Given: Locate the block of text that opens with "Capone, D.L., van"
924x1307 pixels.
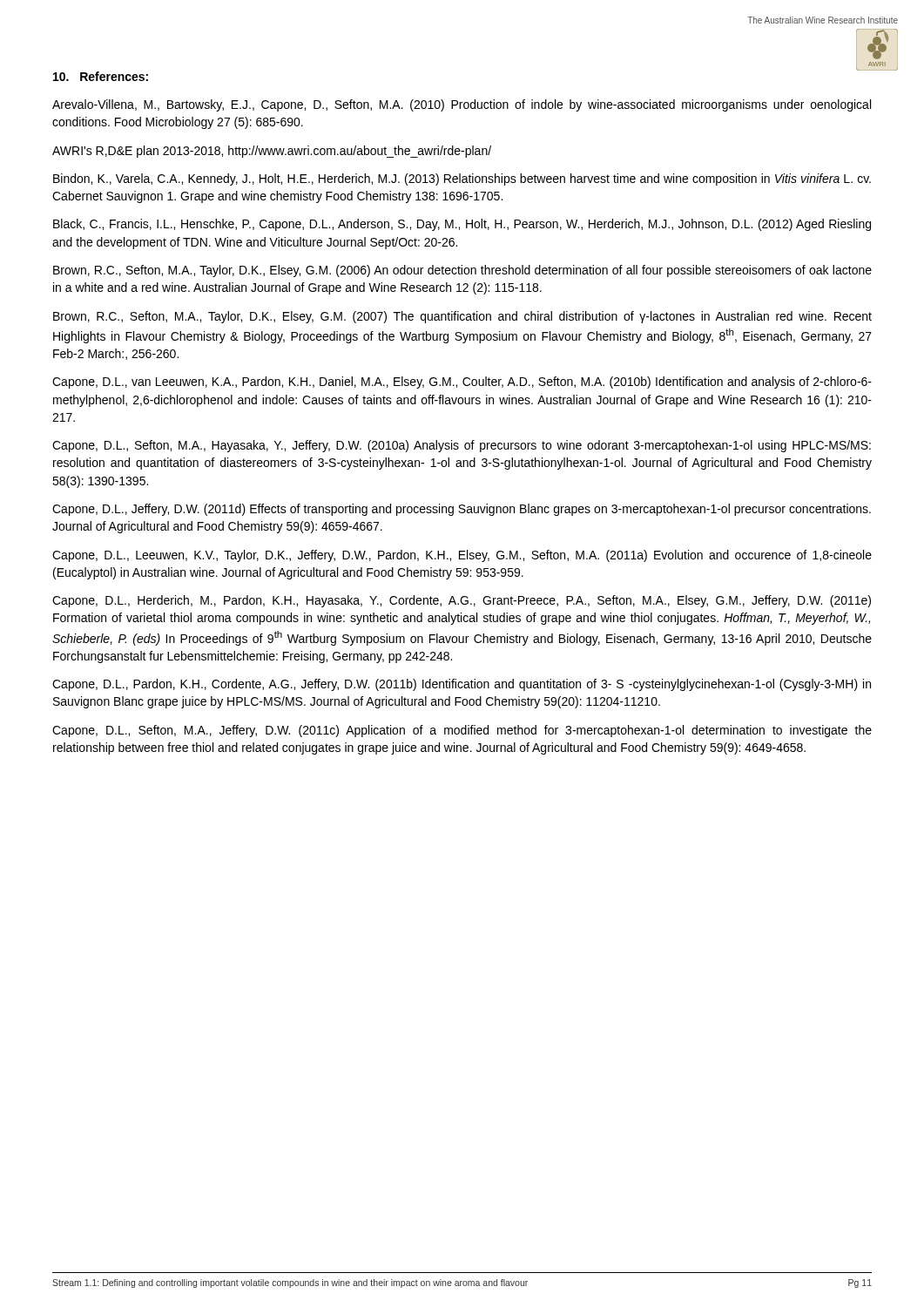Looking at the screenshot, I should pyautogui.click(x=462, y=399).
